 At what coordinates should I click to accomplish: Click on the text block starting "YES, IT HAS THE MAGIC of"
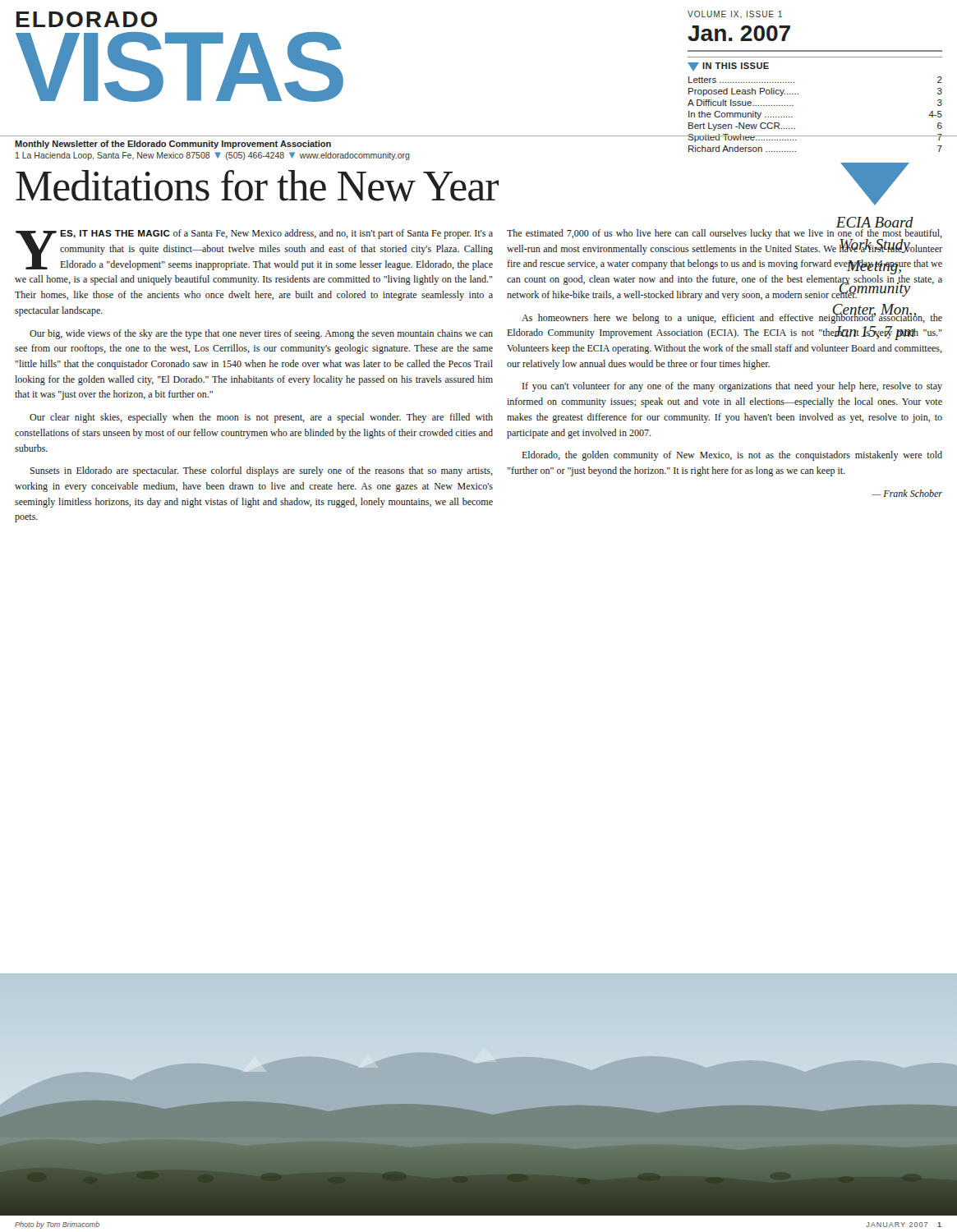coord(254,375)
